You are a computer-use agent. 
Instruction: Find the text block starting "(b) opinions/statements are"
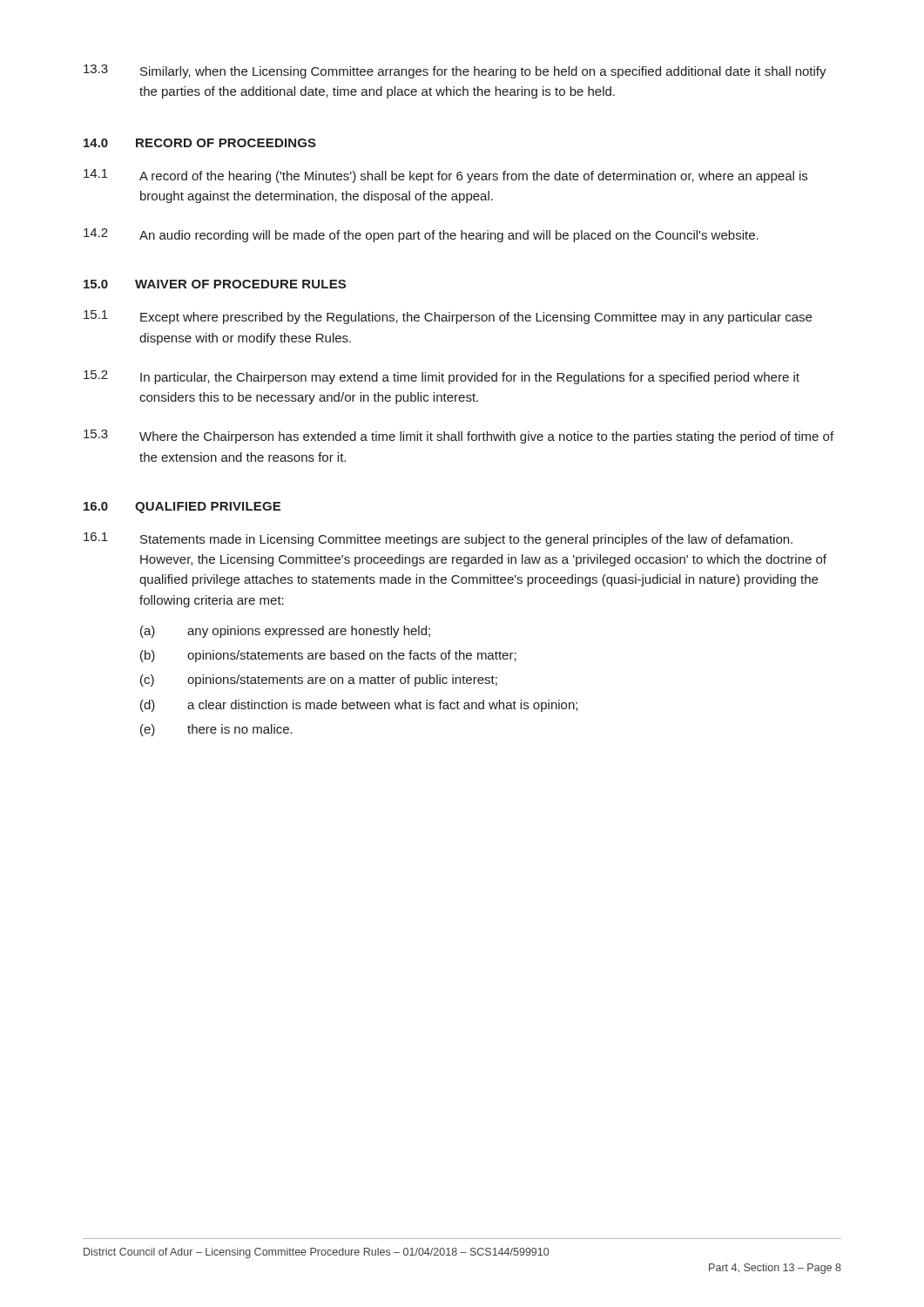(x=490, y=655)
